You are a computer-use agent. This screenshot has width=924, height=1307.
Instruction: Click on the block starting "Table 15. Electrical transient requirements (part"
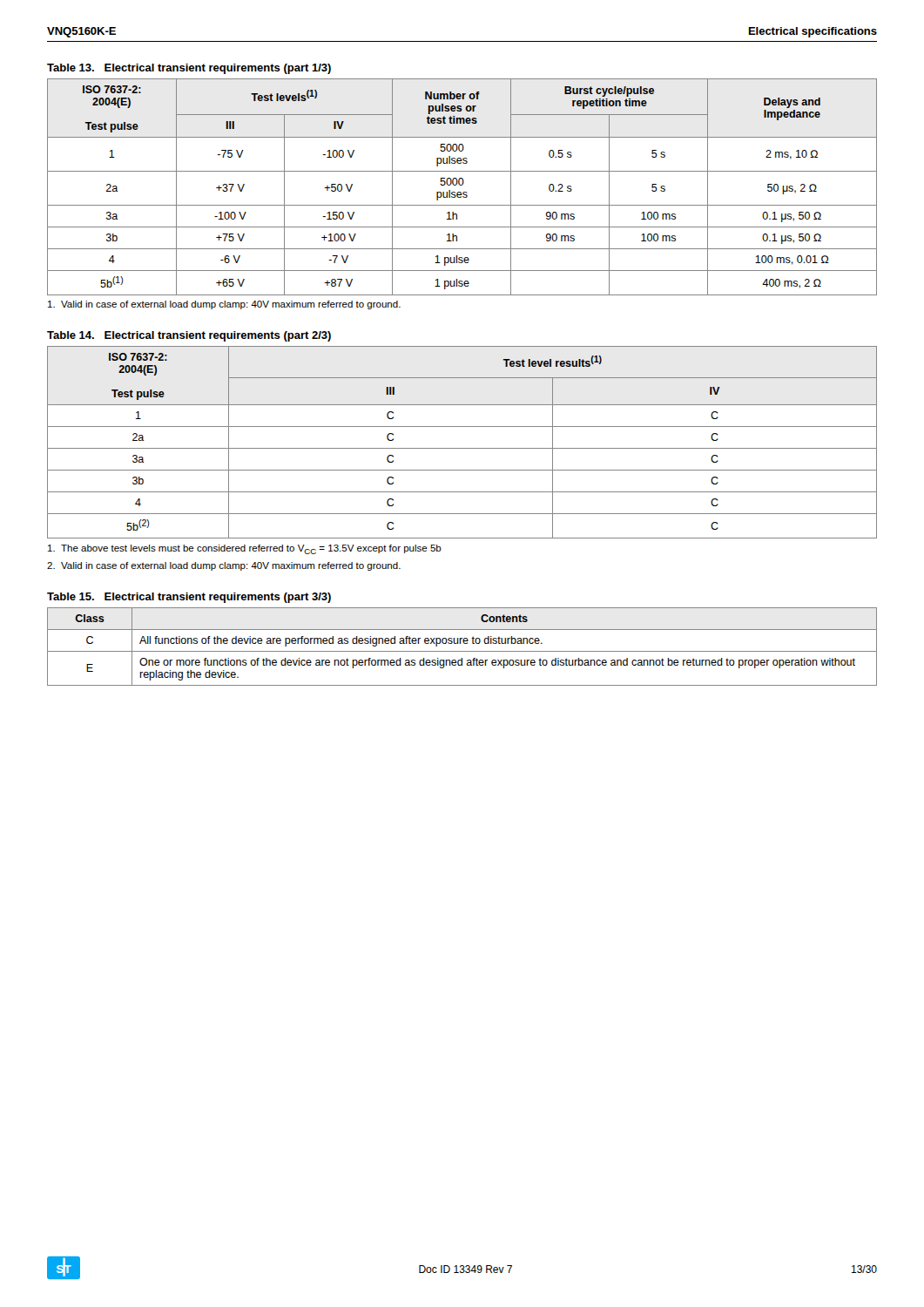tap(189, 596)
